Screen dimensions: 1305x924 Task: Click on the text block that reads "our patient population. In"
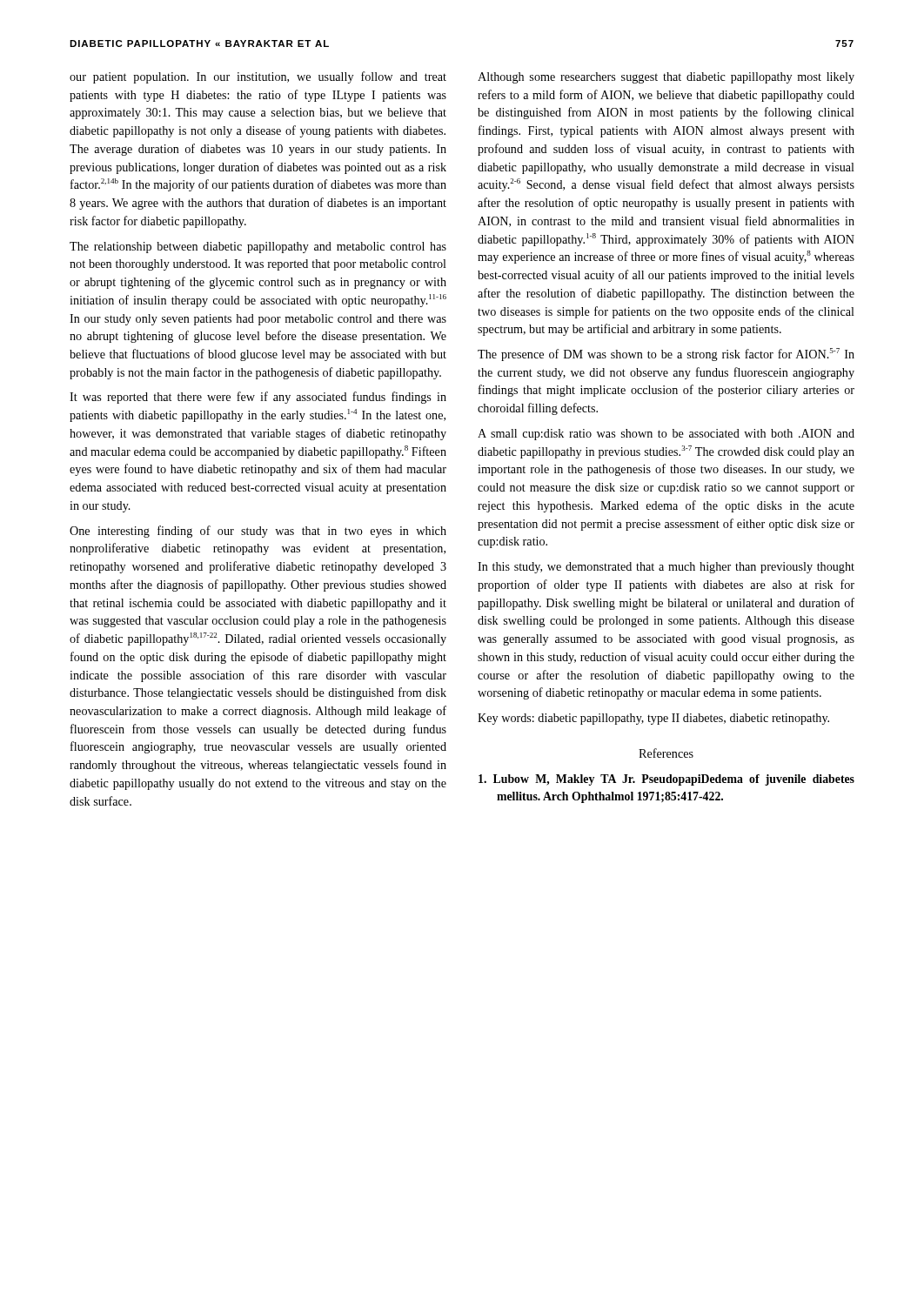point(258,149)
